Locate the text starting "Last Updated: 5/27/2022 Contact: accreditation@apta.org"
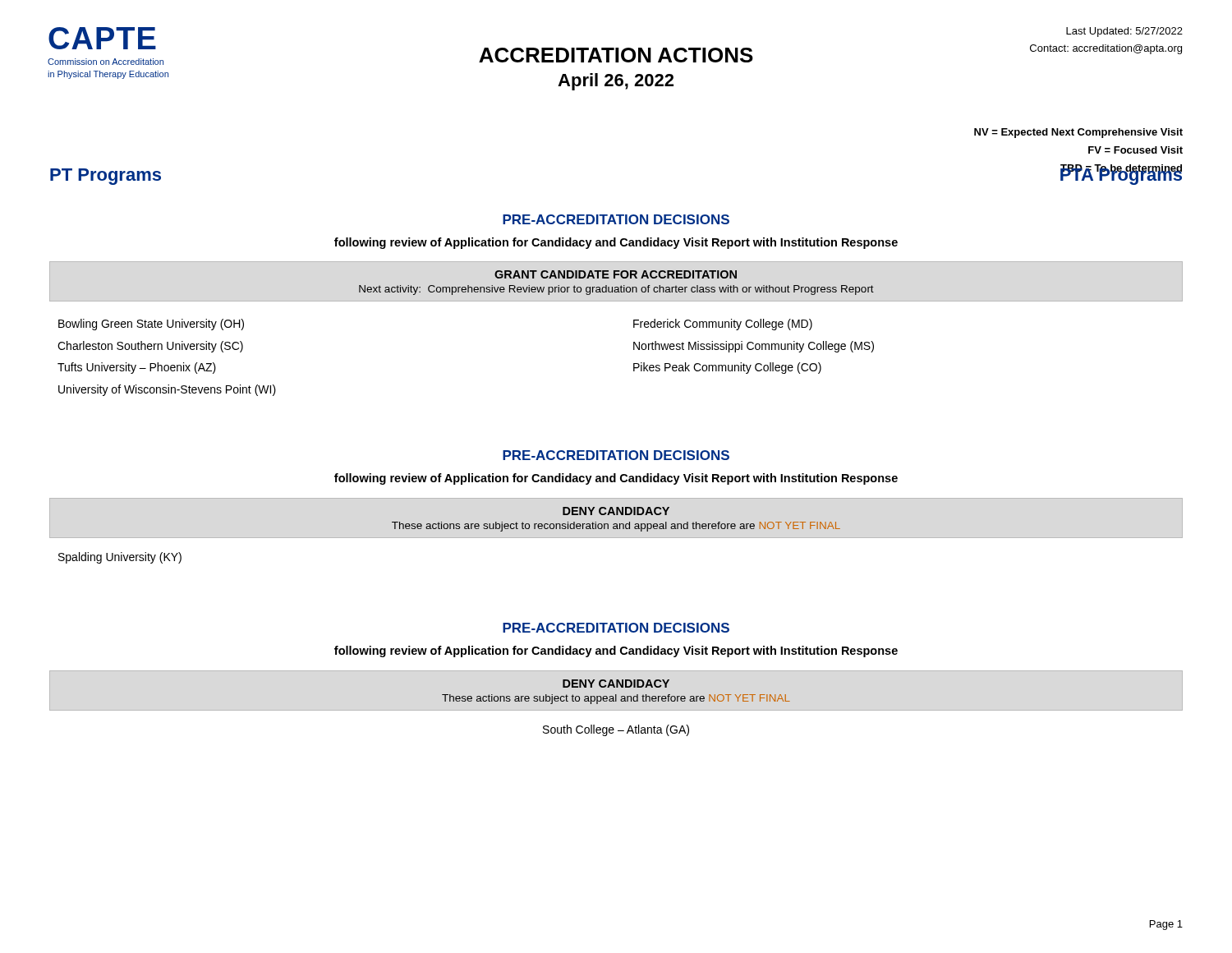Screen dimensions: 953x1232 click(x=1106, y=39)
